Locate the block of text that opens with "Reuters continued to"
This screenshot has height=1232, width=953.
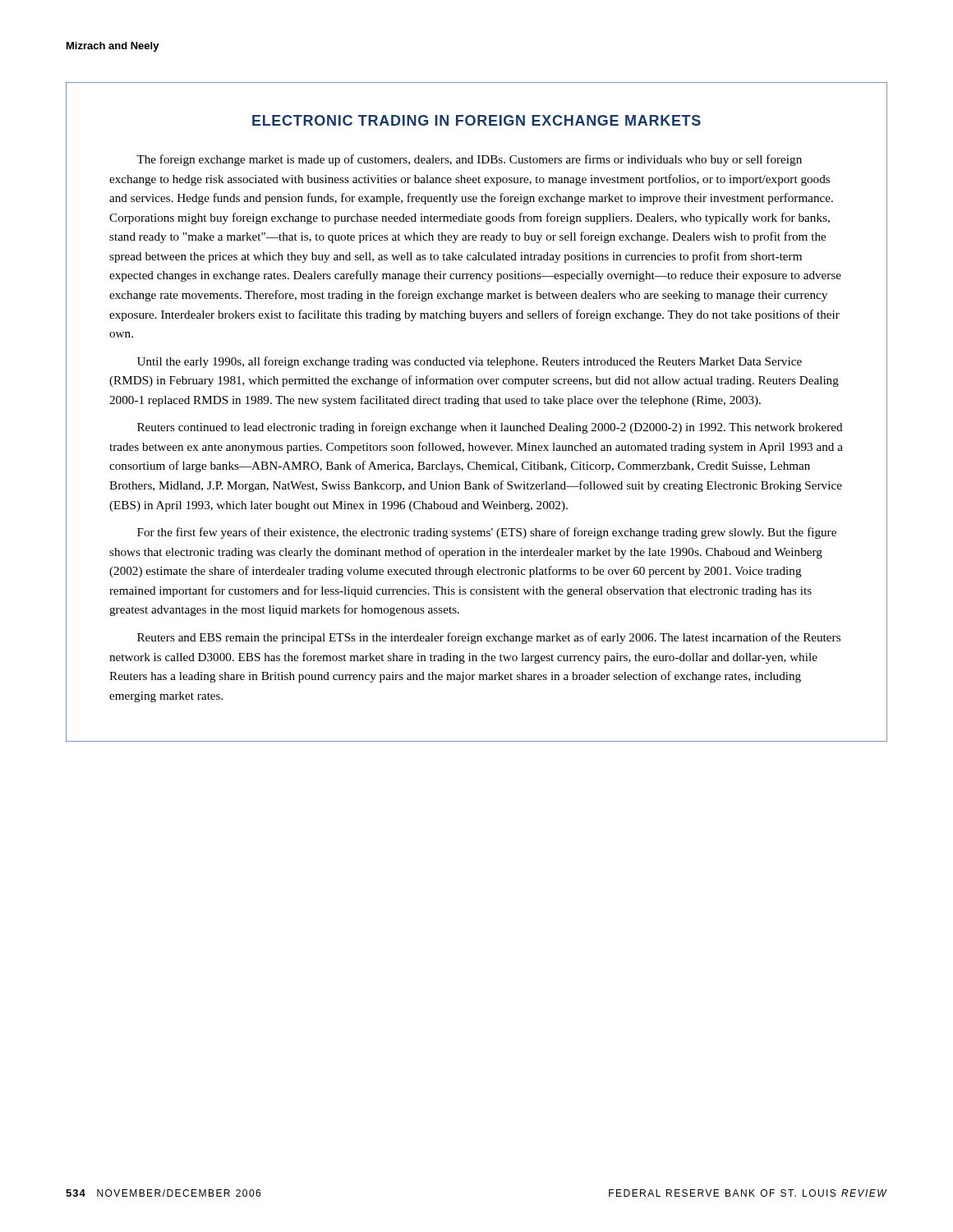pyautogui.click(x=476, y=466)
